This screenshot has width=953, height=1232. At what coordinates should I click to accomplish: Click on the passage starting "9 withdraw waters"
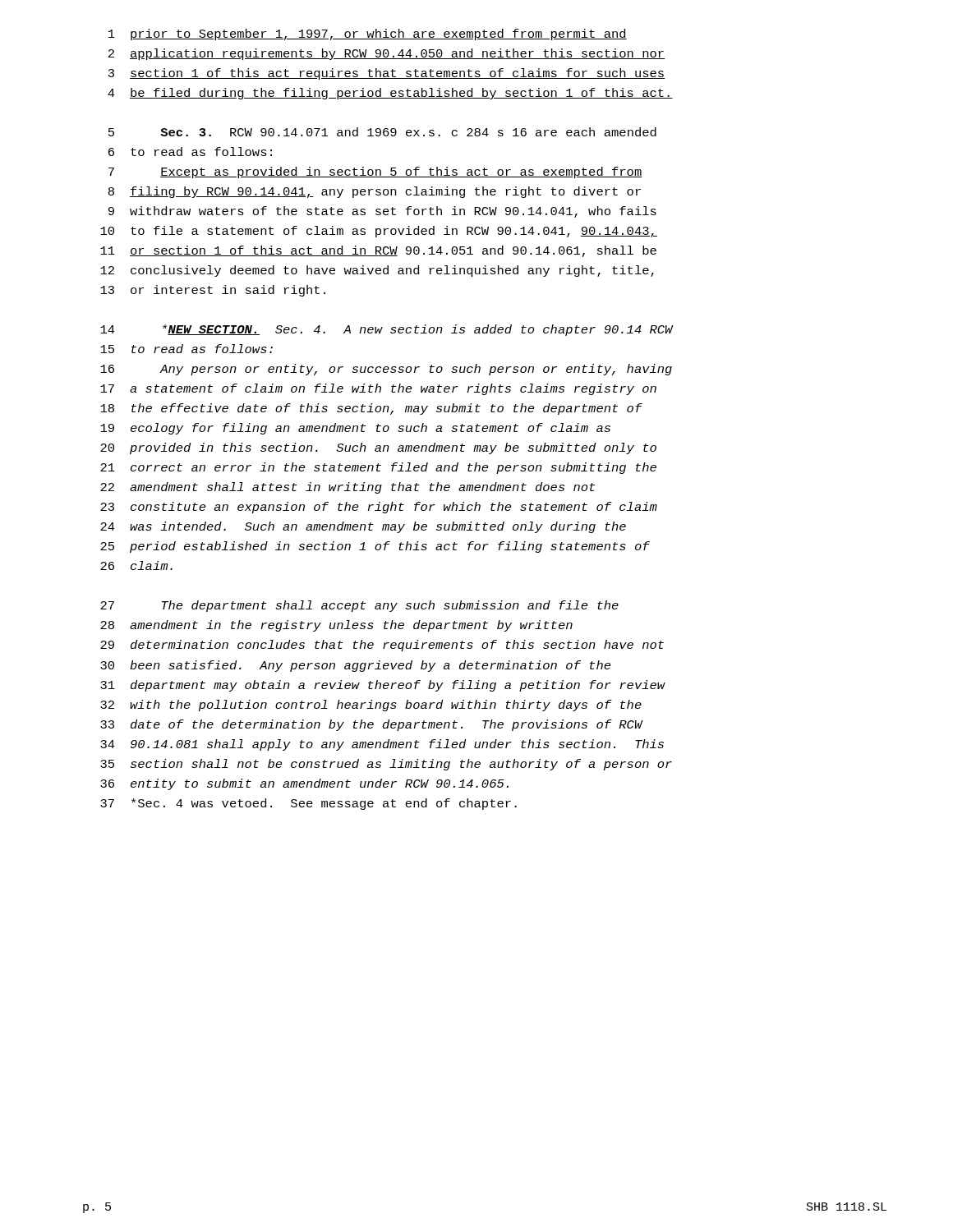coord(485,212)
